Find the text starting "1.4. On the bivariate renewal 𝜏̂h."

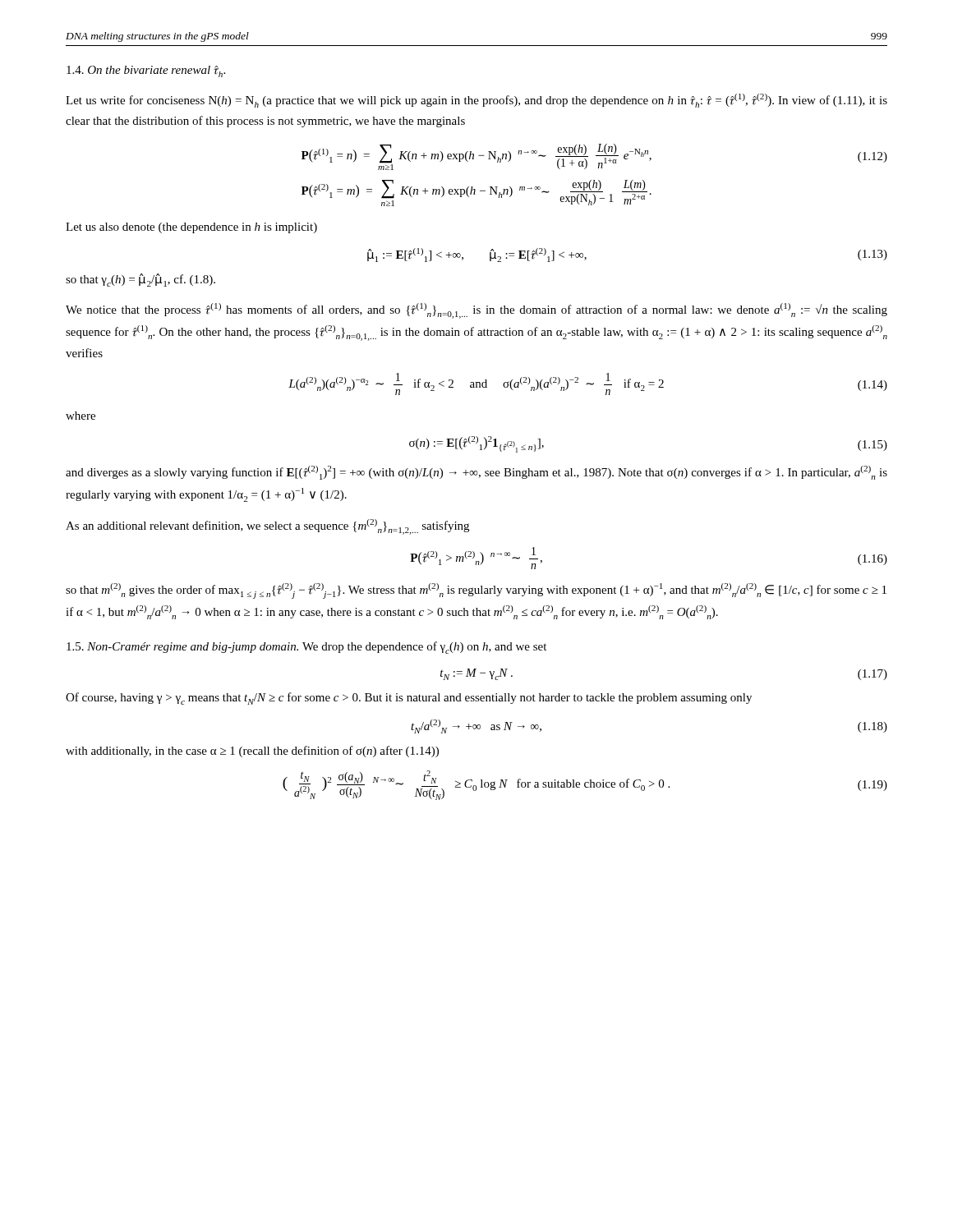point(146,71)
